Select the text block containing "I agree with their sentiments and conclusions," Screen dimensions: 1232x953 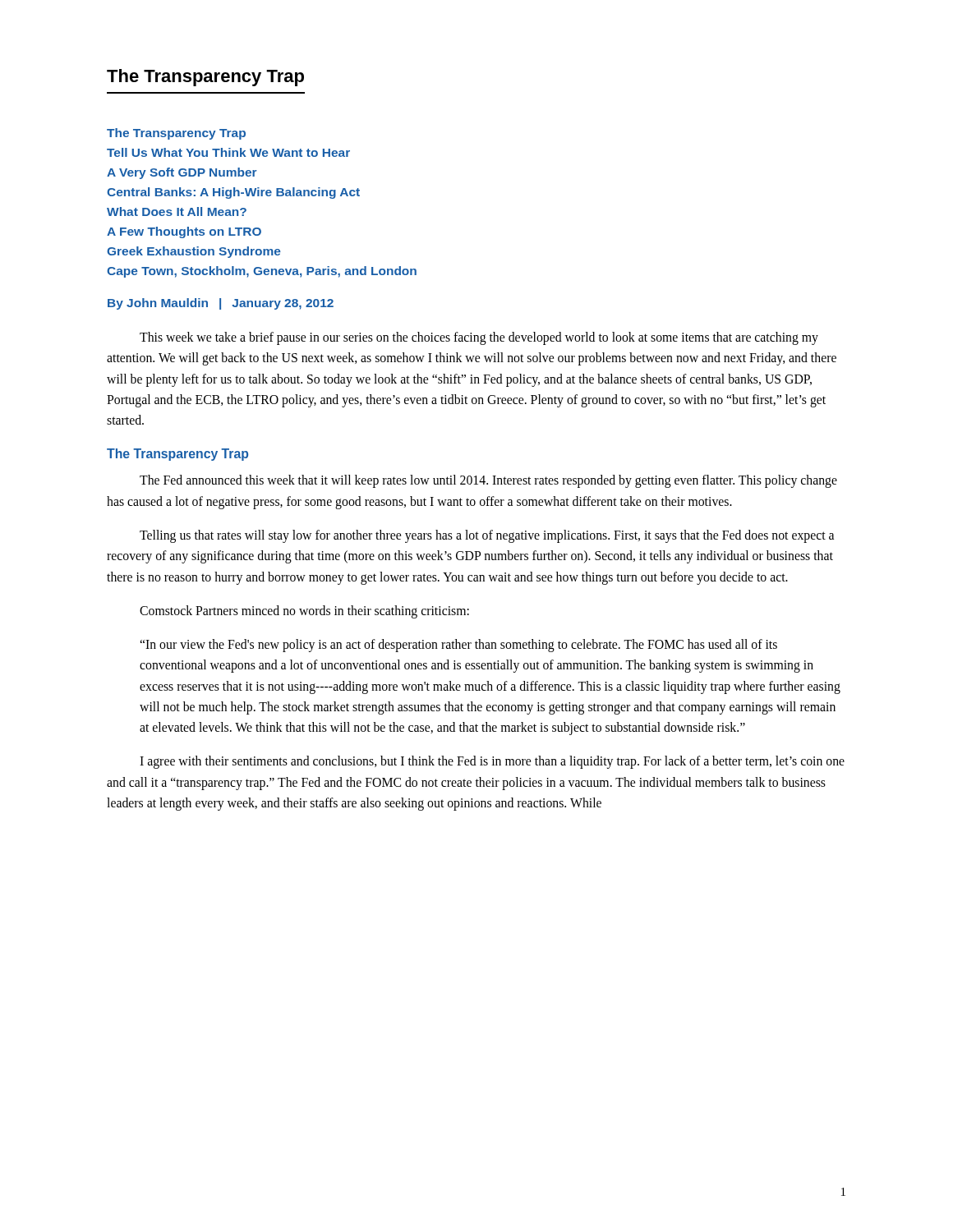coord(476,782)
